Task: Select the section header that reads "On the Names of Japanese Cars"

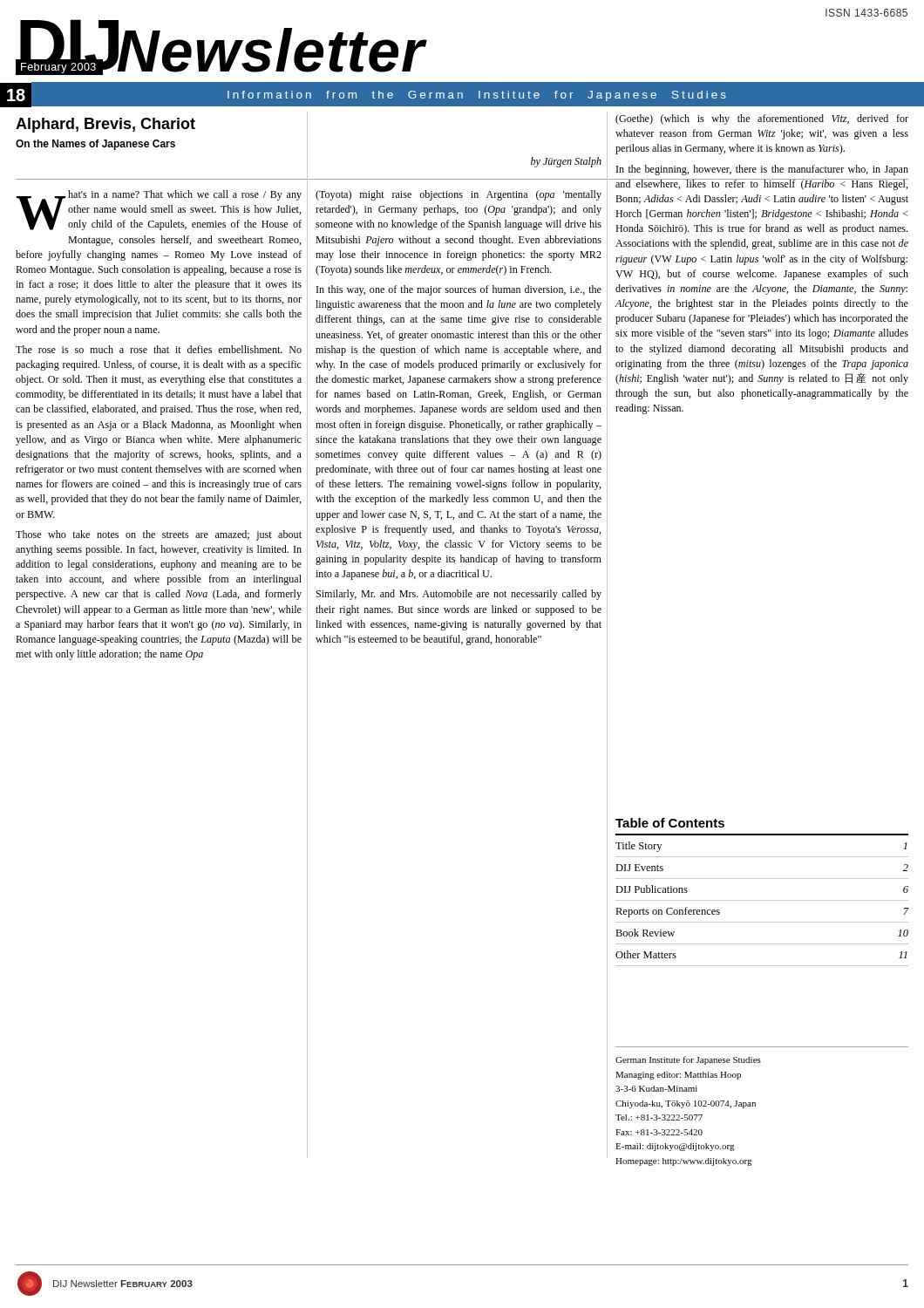Action: [x=308, y=144]
